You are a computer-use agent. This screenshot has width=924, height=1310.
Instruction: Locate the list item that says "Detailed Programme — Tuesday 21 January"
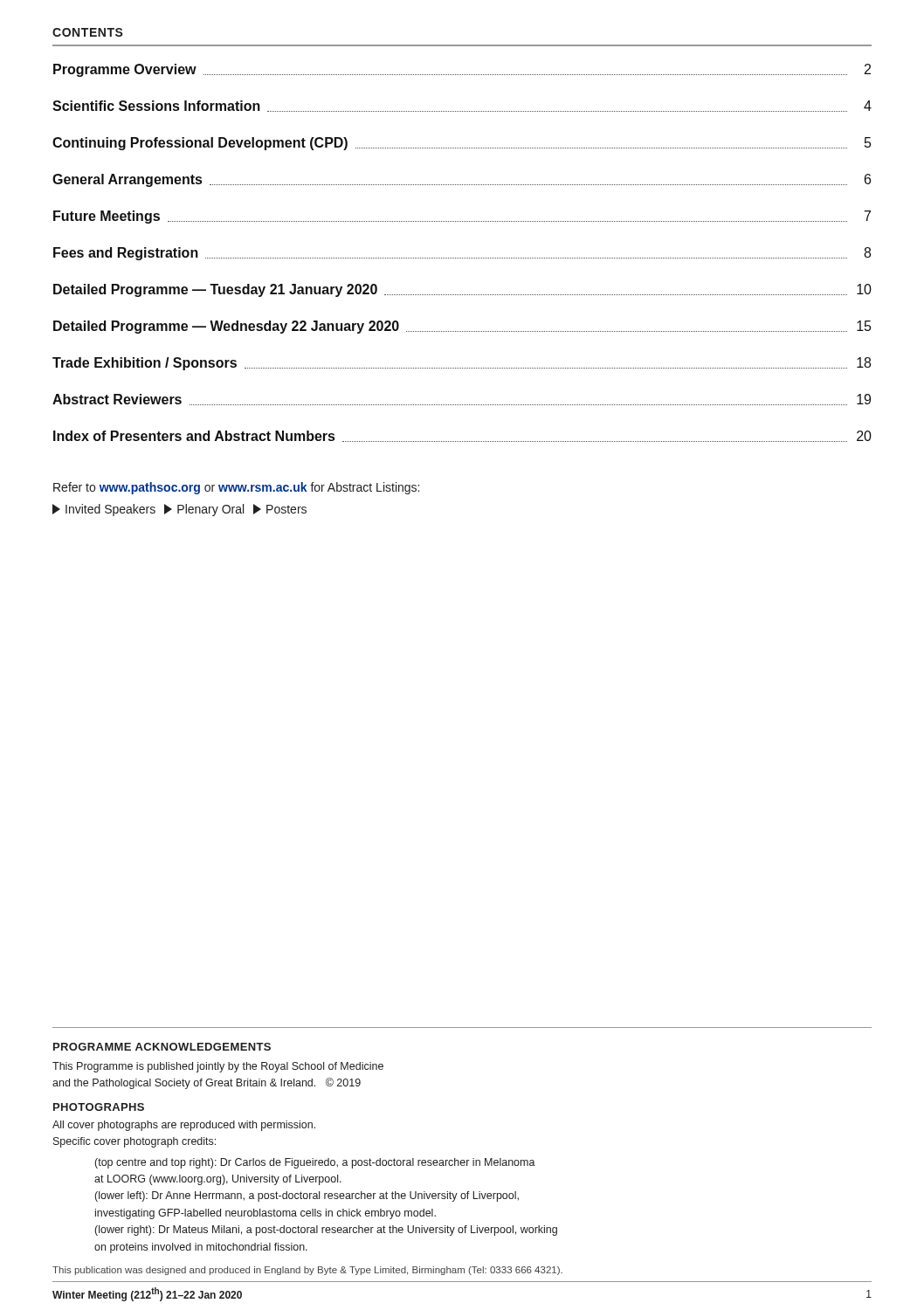point(462,290)
